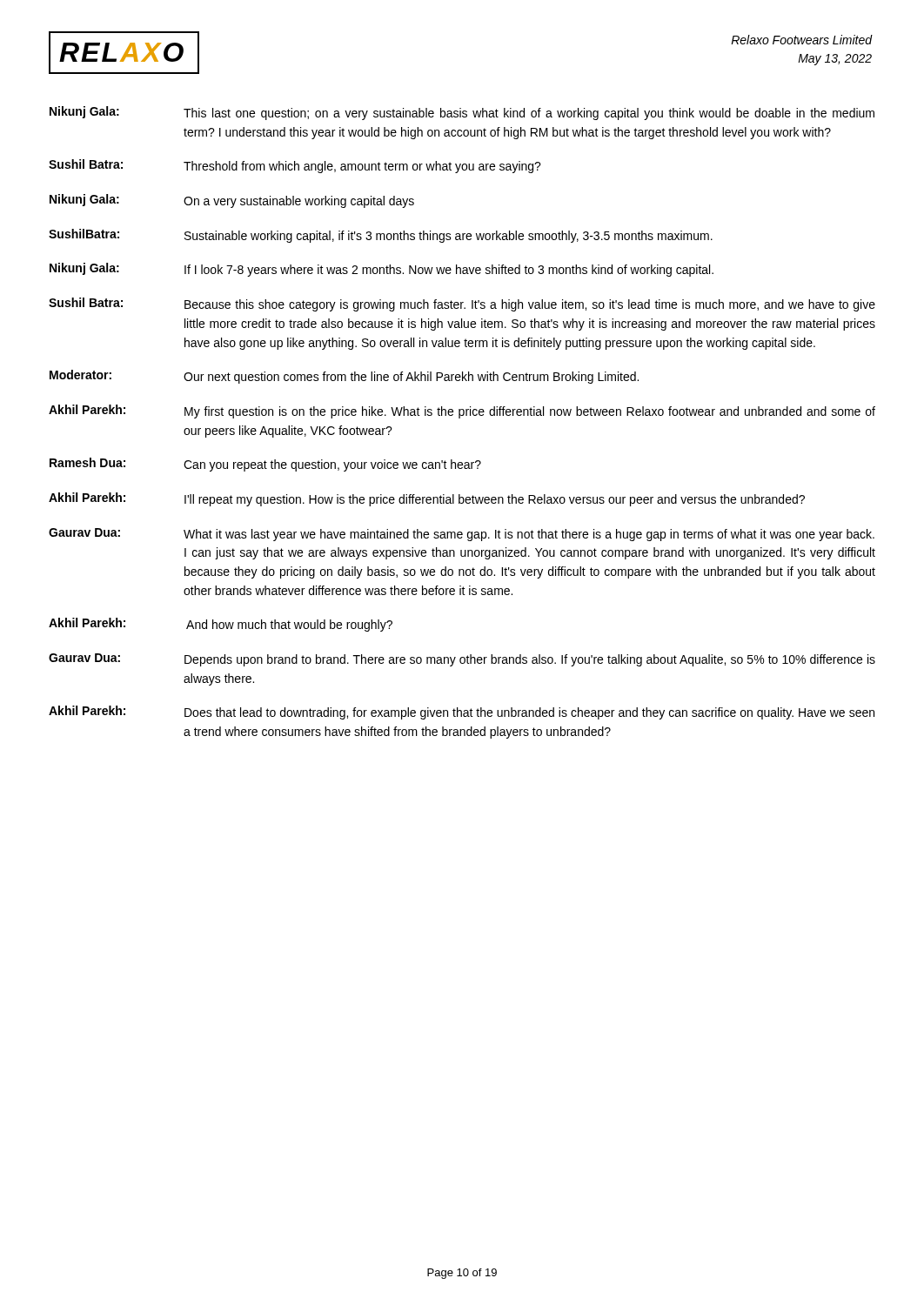The width and height of the screenshot is (924, 1305).
Task: Click on the text block that reads "SushilBatra: Sustainable working capital, if it's 3 months"
Action: tap(462, 236)
